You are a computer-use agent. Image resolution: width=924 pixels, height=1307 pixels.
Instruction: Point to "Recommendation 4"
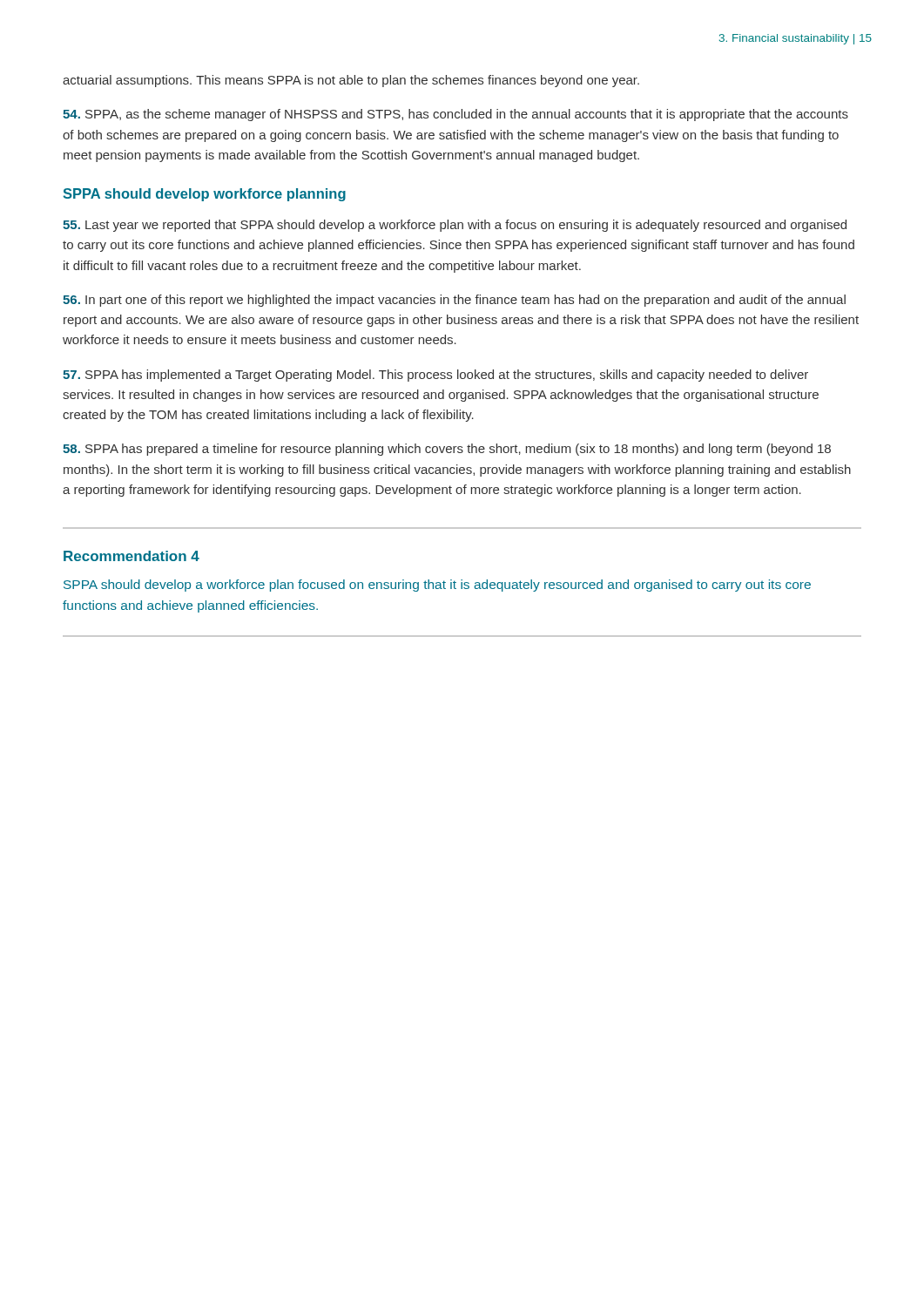point(131,556)
